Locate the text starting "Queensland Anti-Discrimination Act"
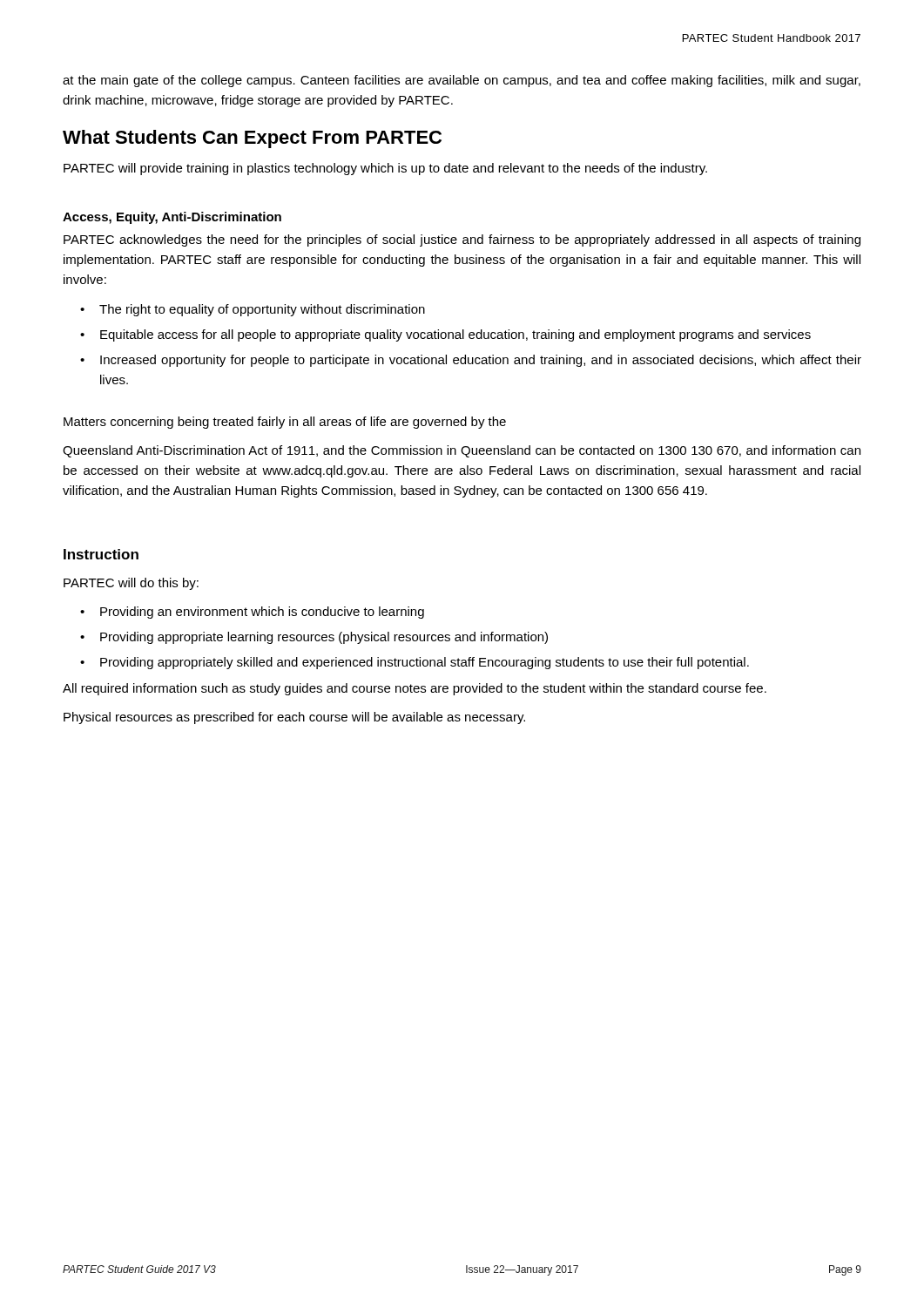The image size is (924, 1307). pos(462,470)
